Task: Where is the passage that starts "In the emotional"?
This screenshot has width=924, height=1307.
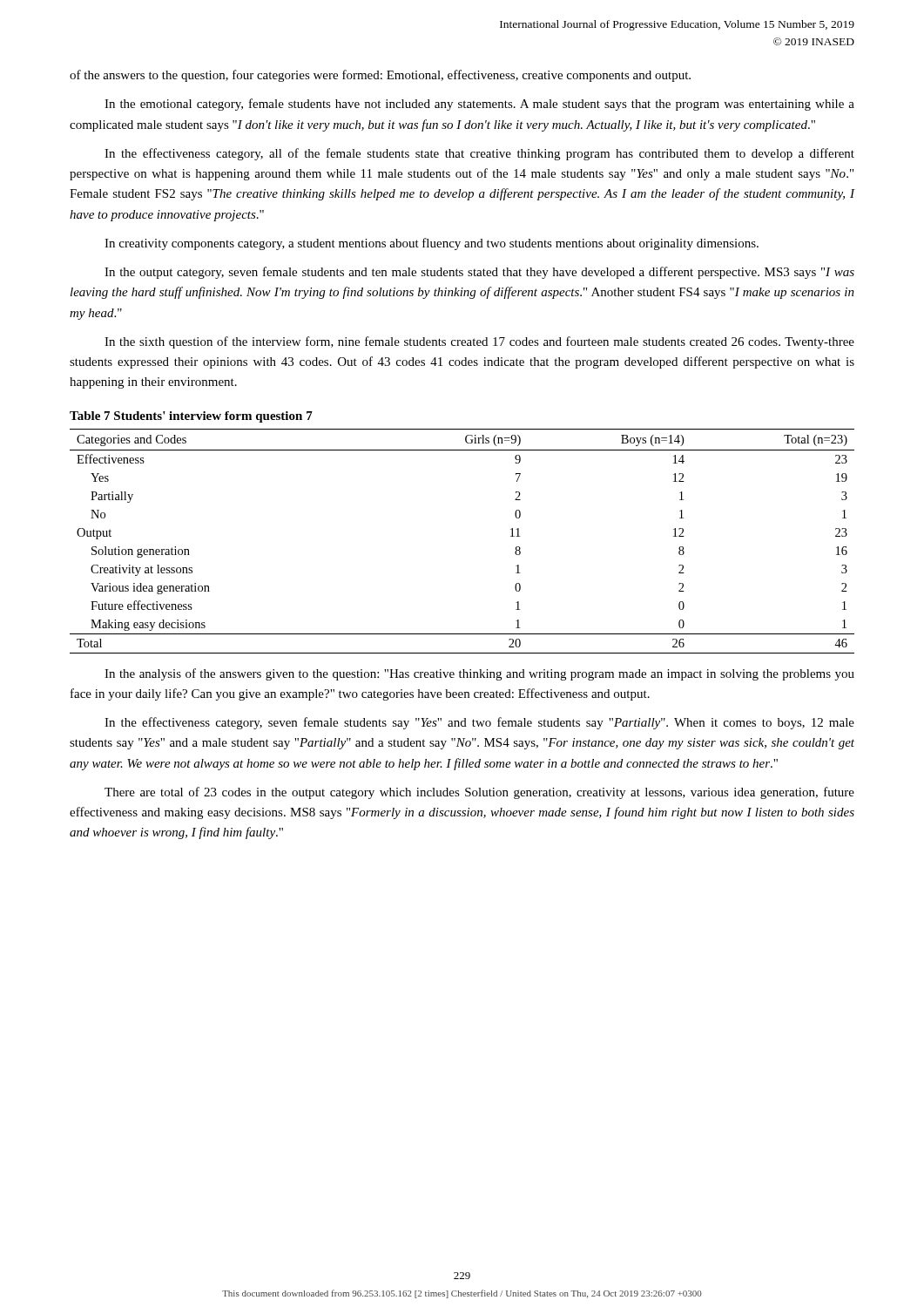Action: pos(462,115)
